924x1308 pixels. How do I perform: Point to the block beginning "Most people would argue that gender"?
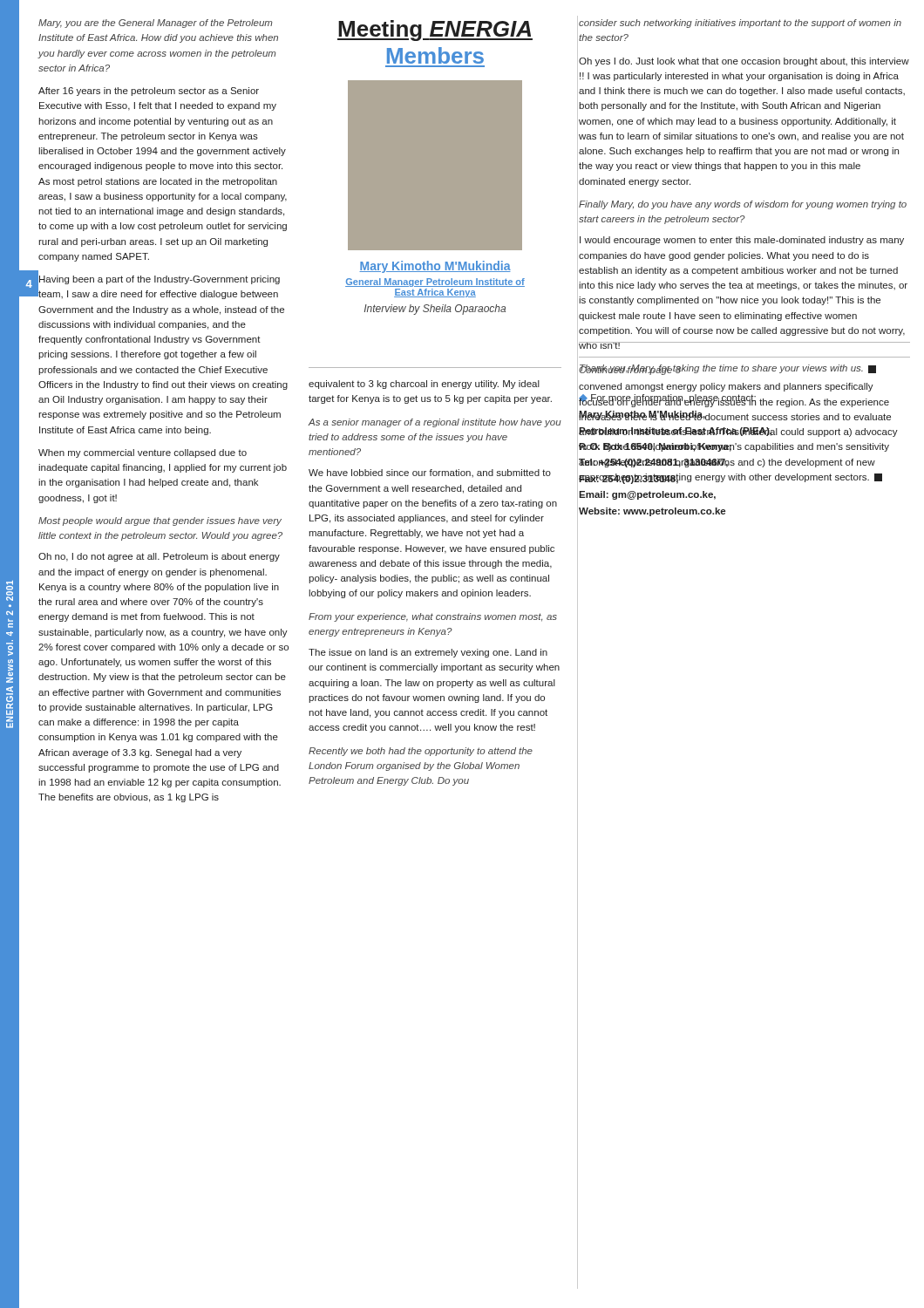coord(160,528)
